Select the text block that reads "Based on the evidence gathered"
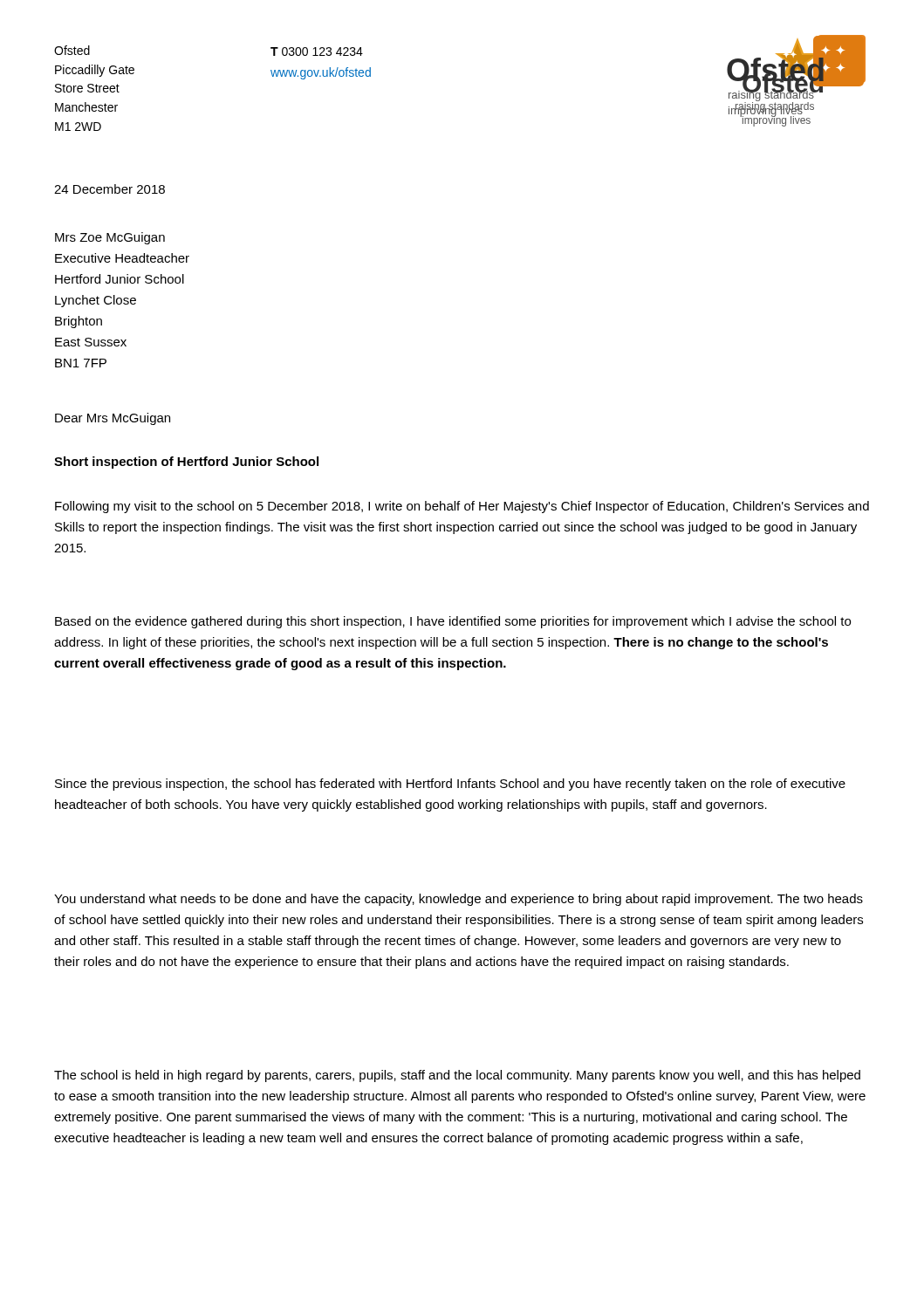 453,642
